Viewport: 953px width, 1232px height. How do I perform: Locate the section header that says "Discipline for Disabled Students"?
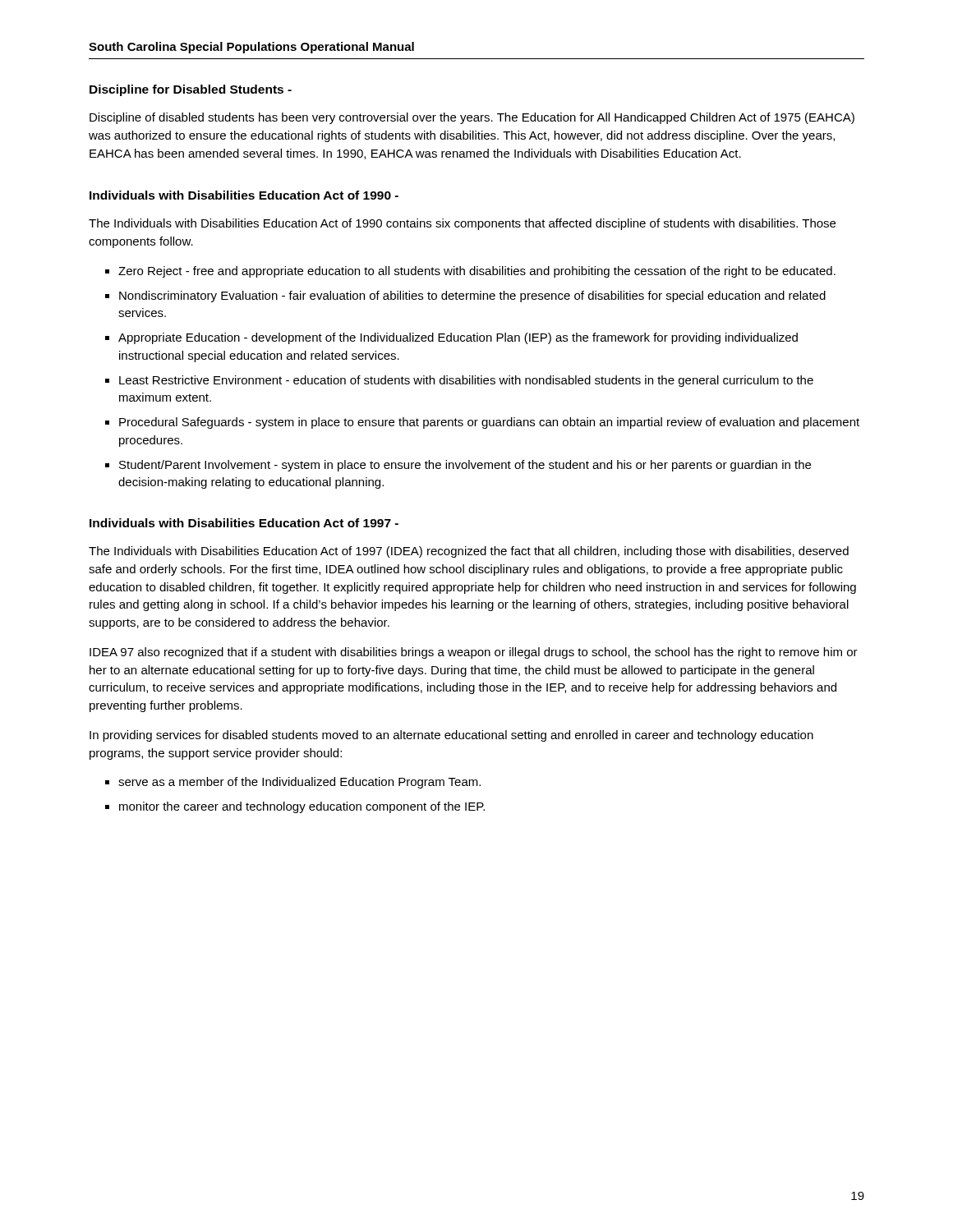(x=190, y=89)
